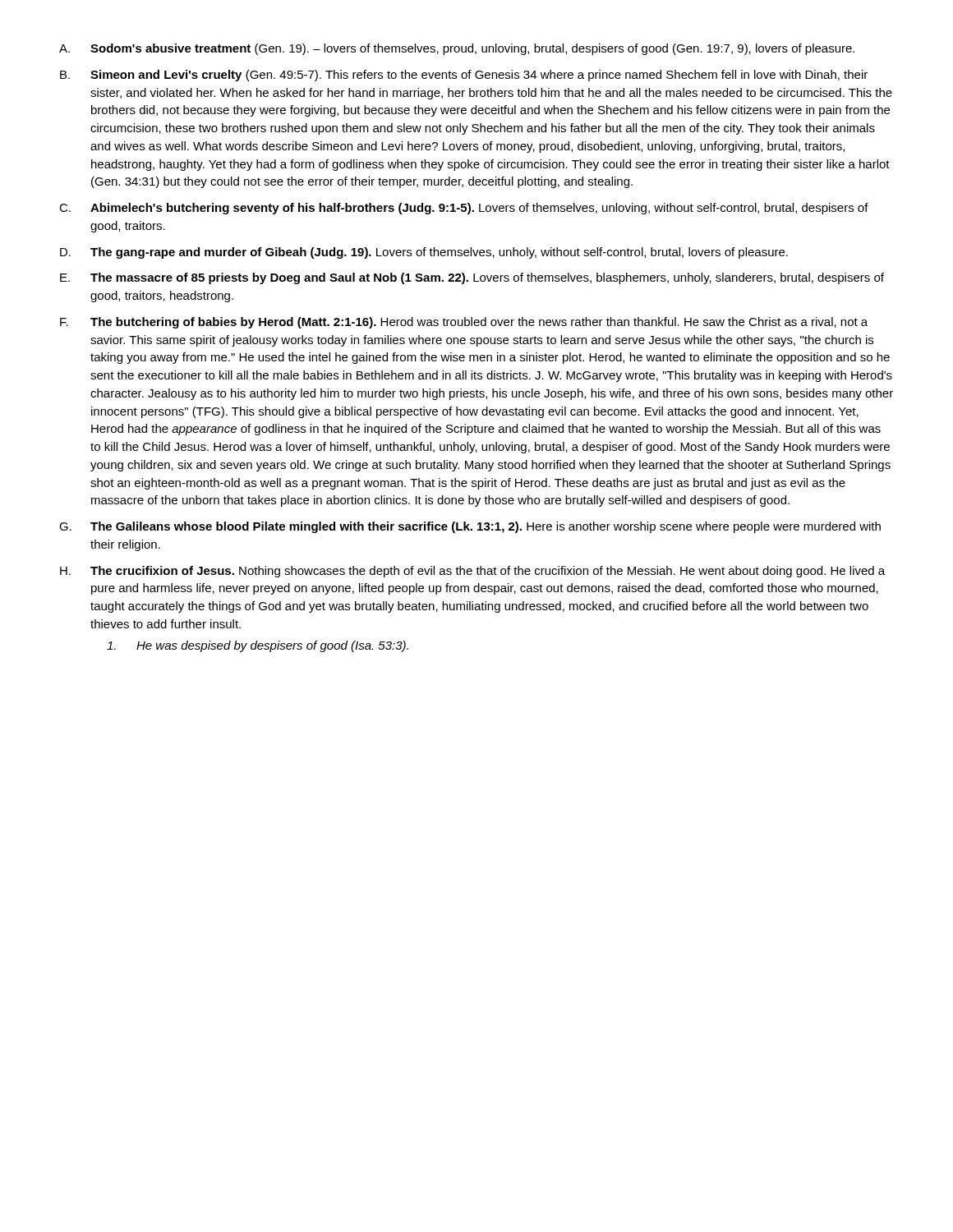Viewport: 953px width, 1232px height.
Task: Click on the list item that reads "E. The massacre of 85"
Action: [476, 287]
